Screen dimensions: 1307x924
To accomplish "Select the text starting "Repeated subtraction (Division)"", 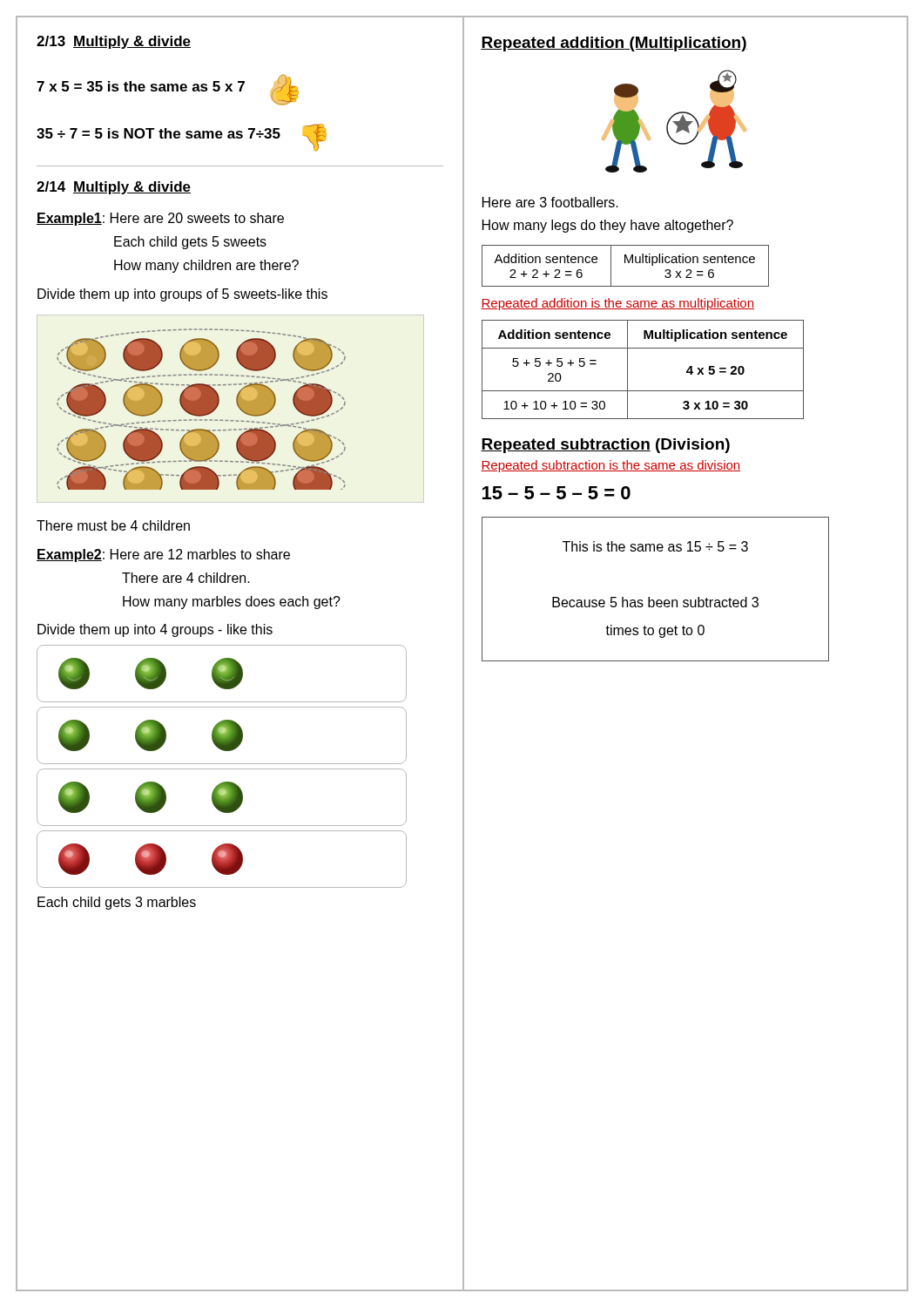I will point(606,444).
